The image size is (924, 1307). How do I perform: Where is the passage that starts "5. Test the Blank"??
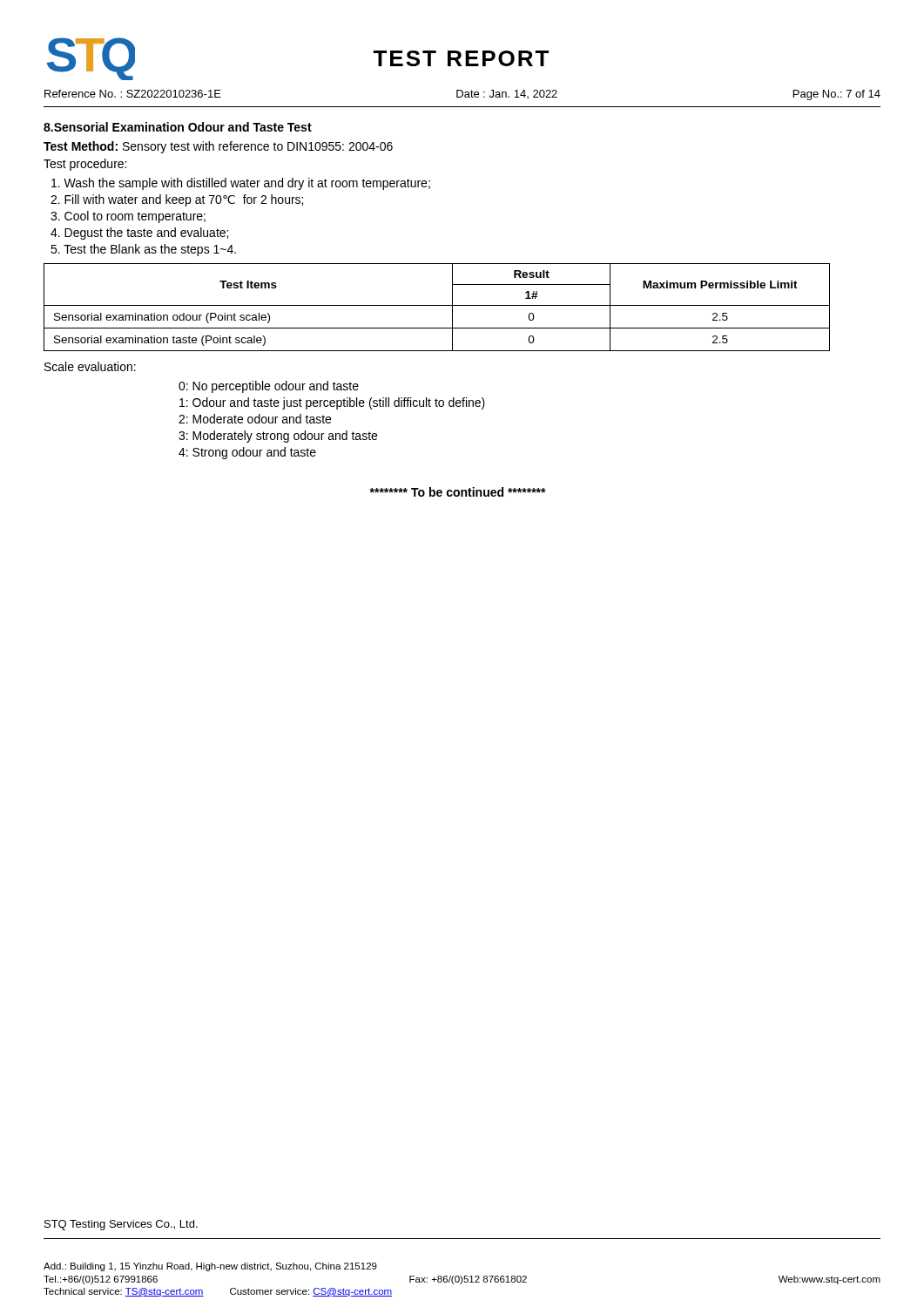(x=144, y=249)
